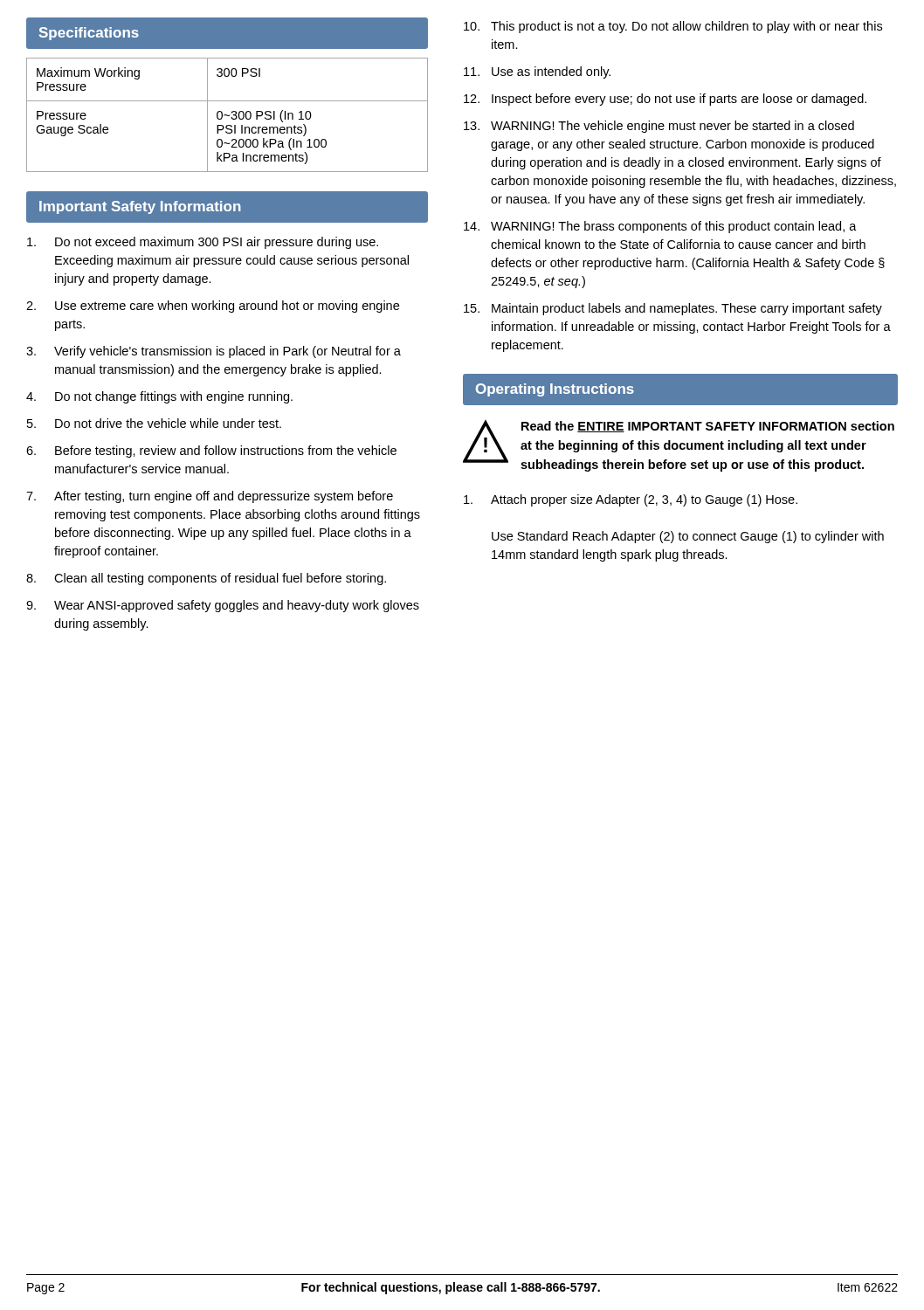Where is the passage that starts "7. After testing, turn"?
Viewport: 924px width, 1310px height.
pyautogui.click(x=227, y=524)
